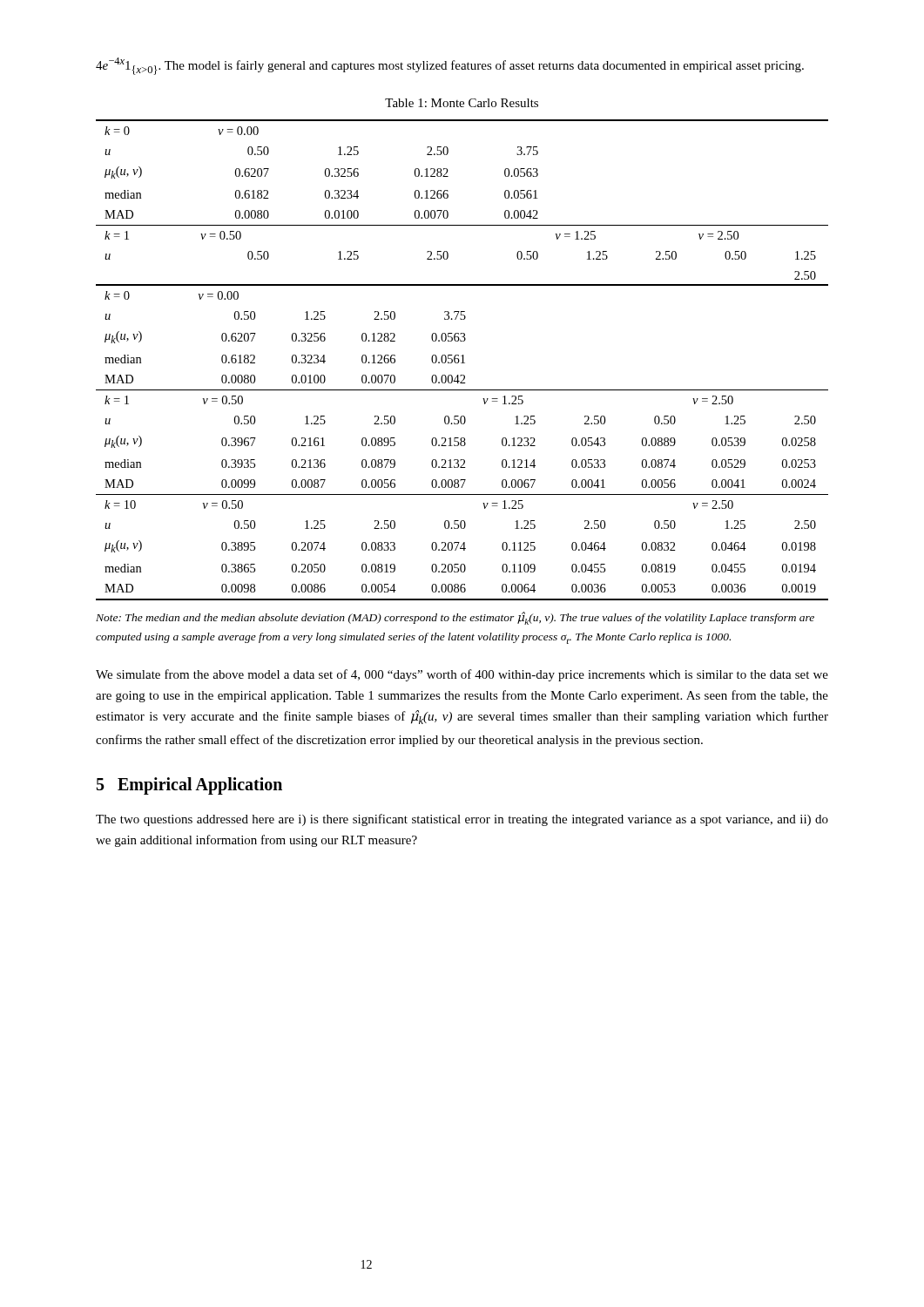Find the text starting "Table 1: Monte Carlo Results"

point(462,103)
